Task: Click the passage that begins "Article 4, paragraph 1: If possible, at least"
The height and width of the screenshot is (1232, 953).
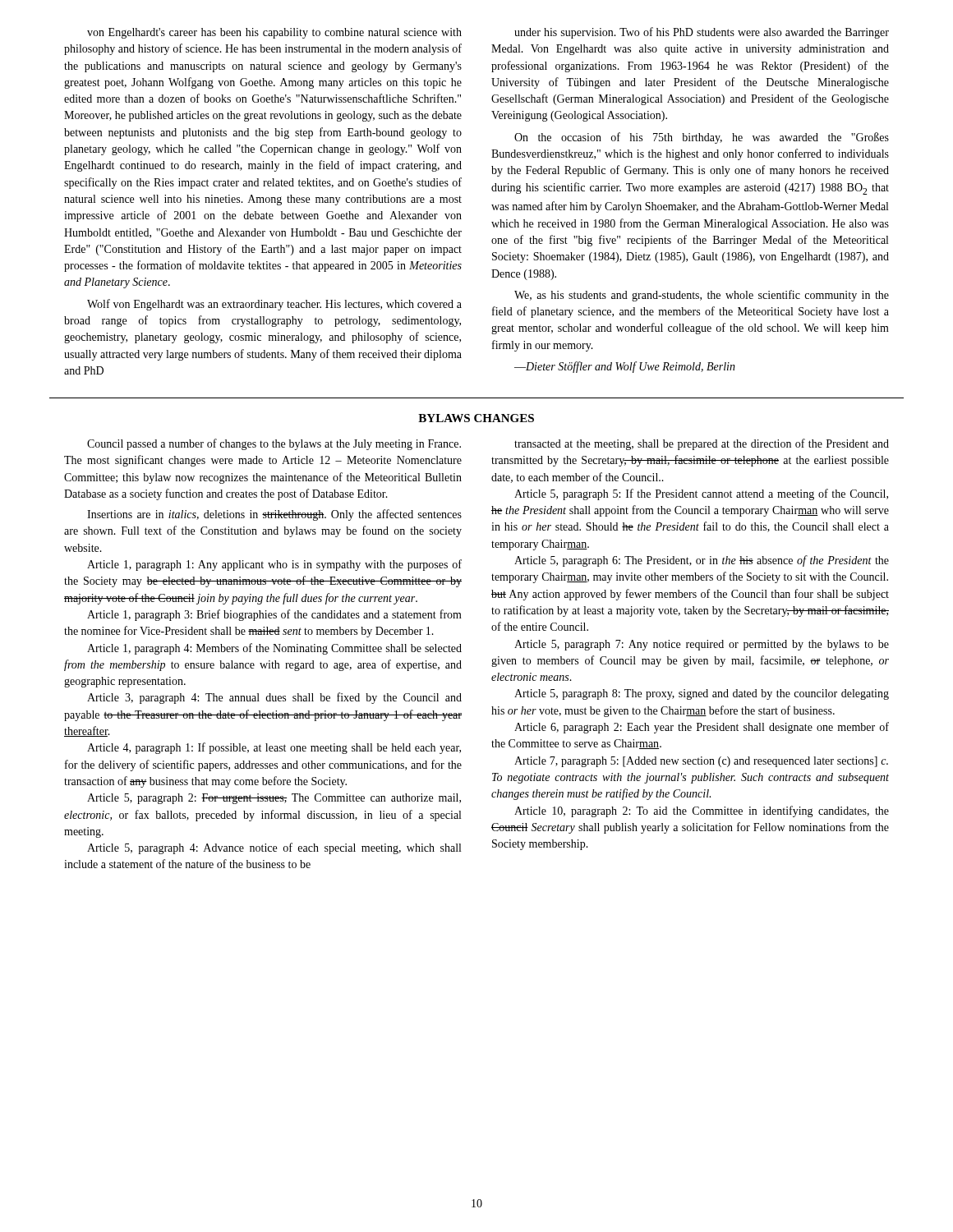Action: 263,765
